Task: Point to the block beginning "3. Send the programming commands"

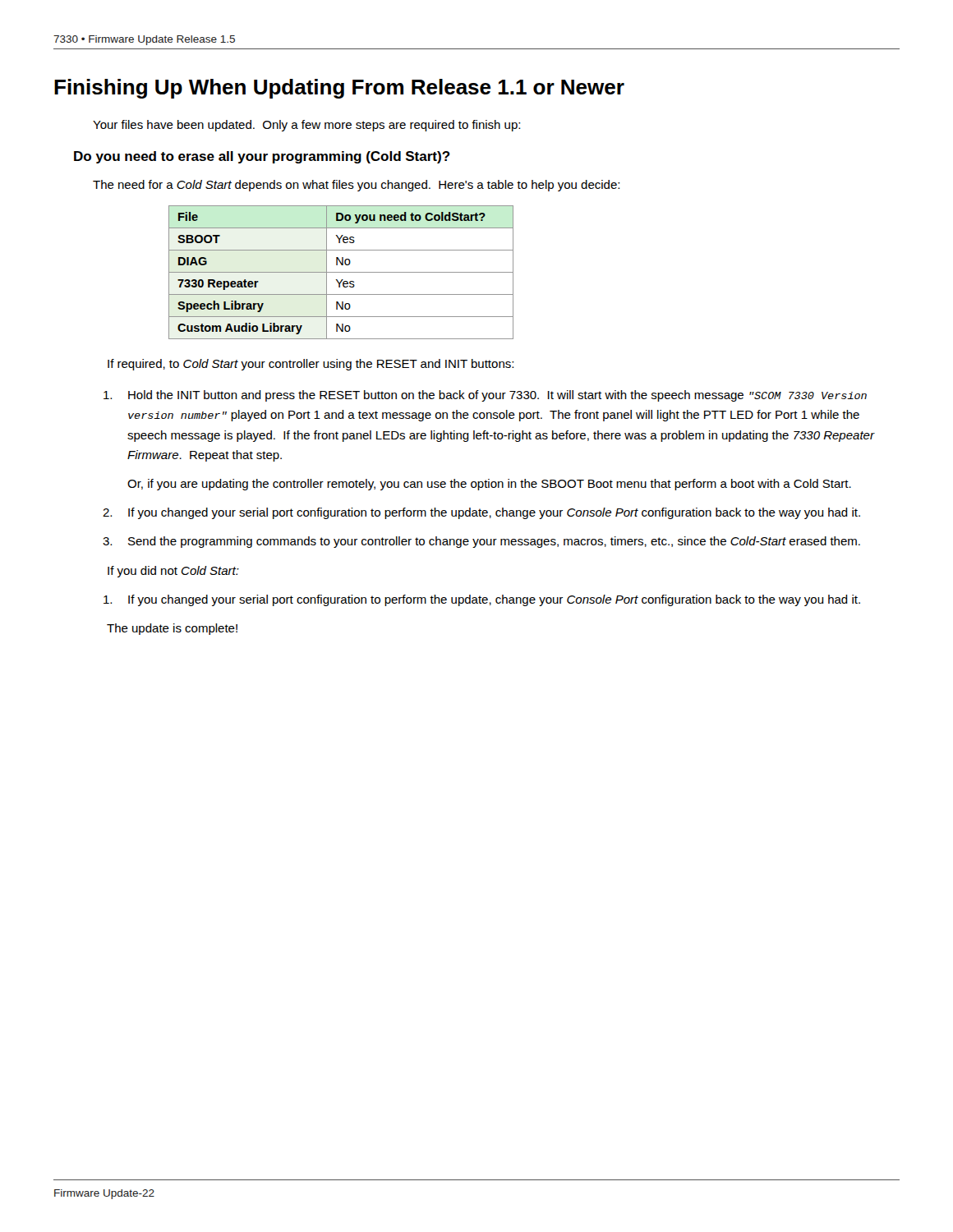Action: 513,541
